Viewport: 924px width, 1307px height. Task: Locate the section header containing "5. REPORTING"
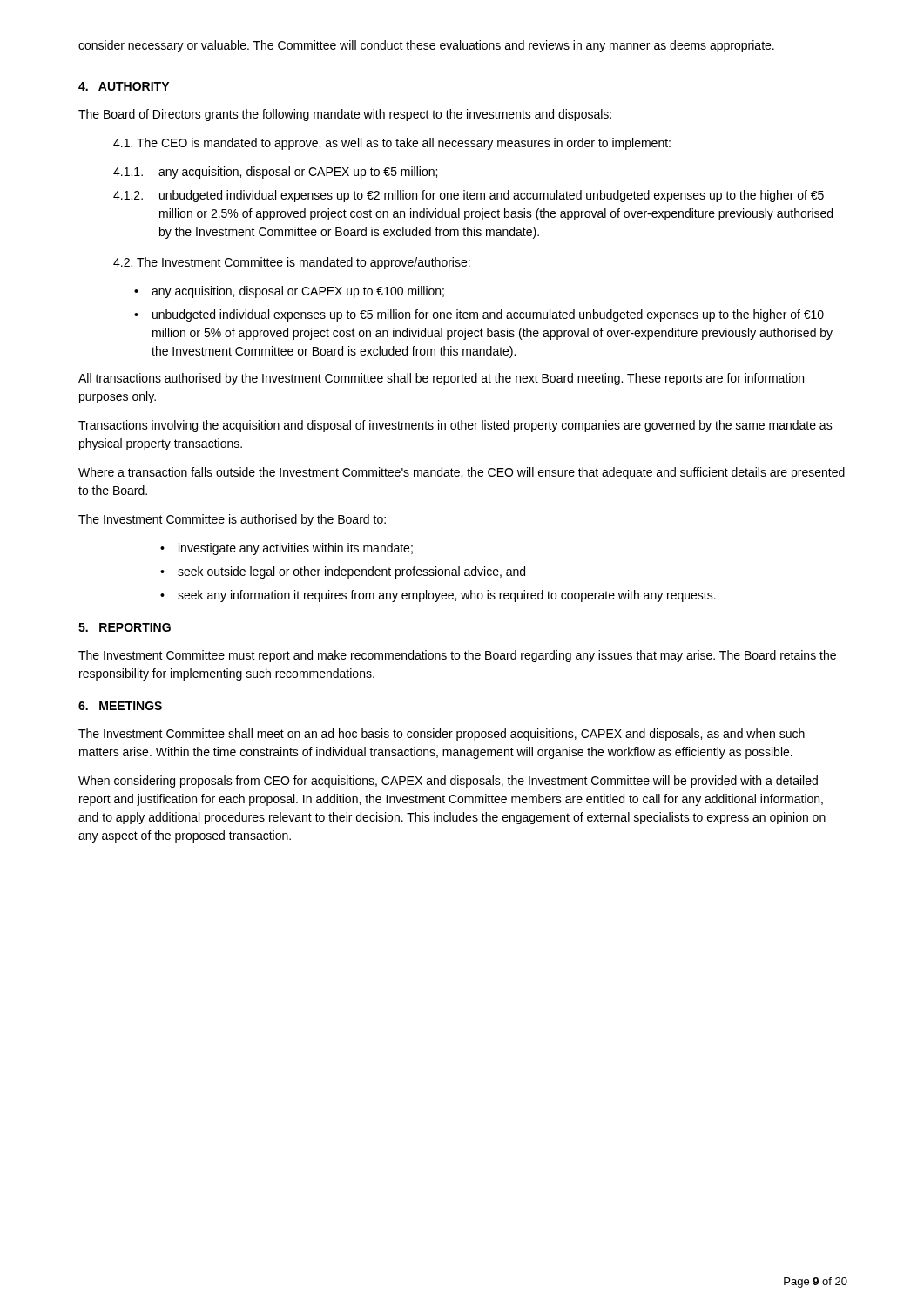point(125,627)
